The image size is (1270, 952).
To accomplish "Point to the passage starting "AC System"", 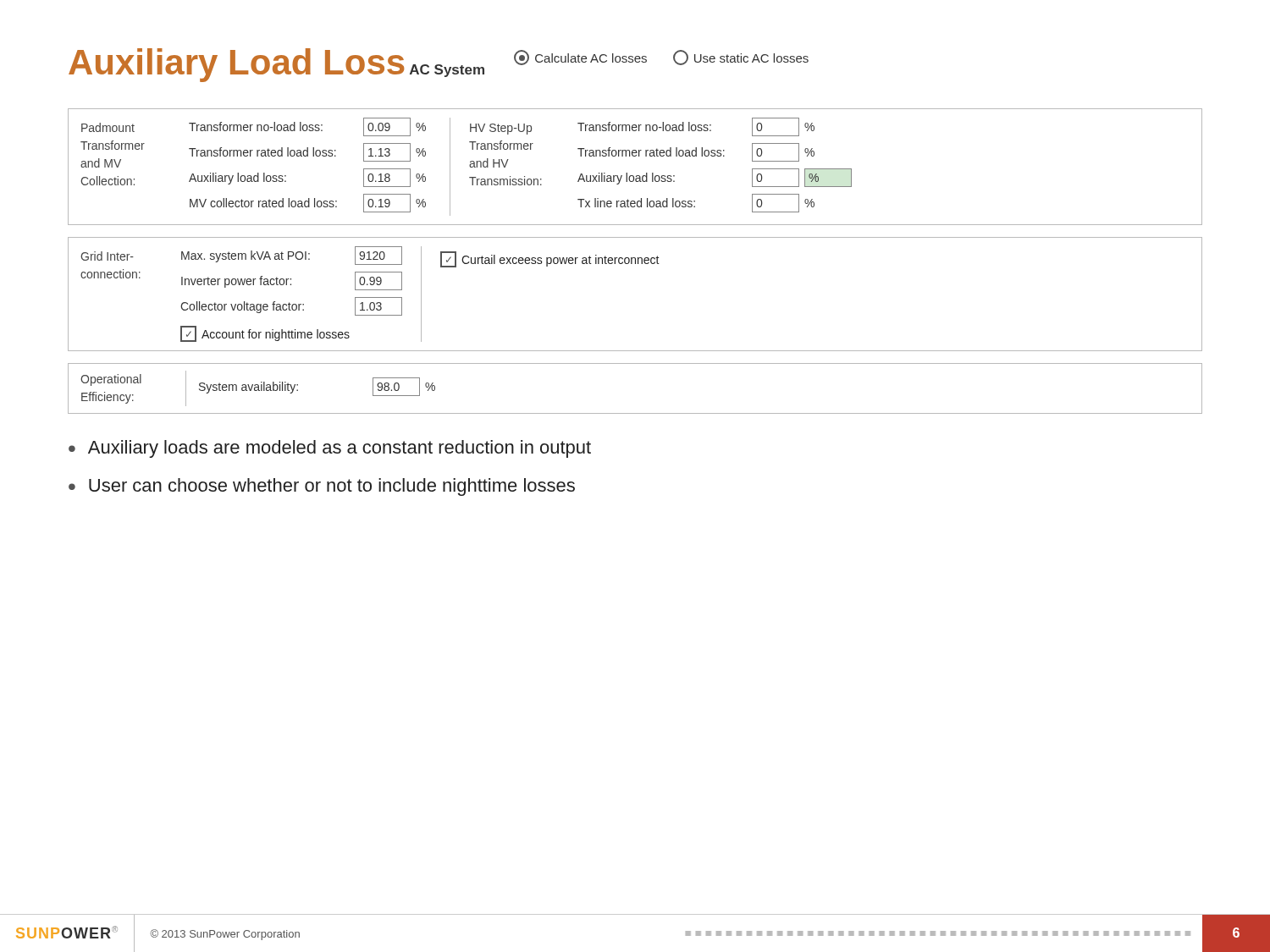I will [x=447, y=70].
